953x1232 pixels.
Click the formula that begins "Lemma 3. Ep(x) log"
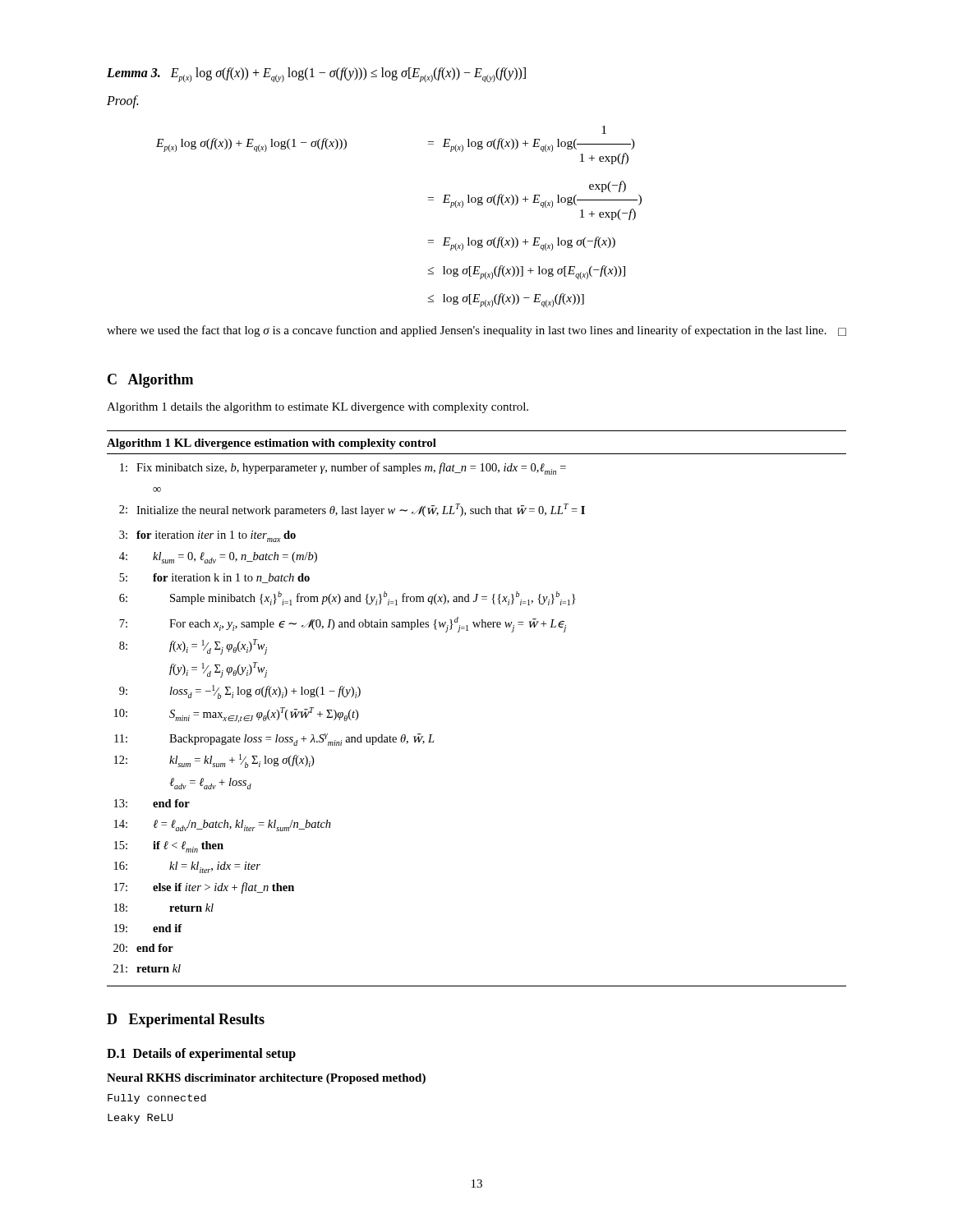coord(317,74)
